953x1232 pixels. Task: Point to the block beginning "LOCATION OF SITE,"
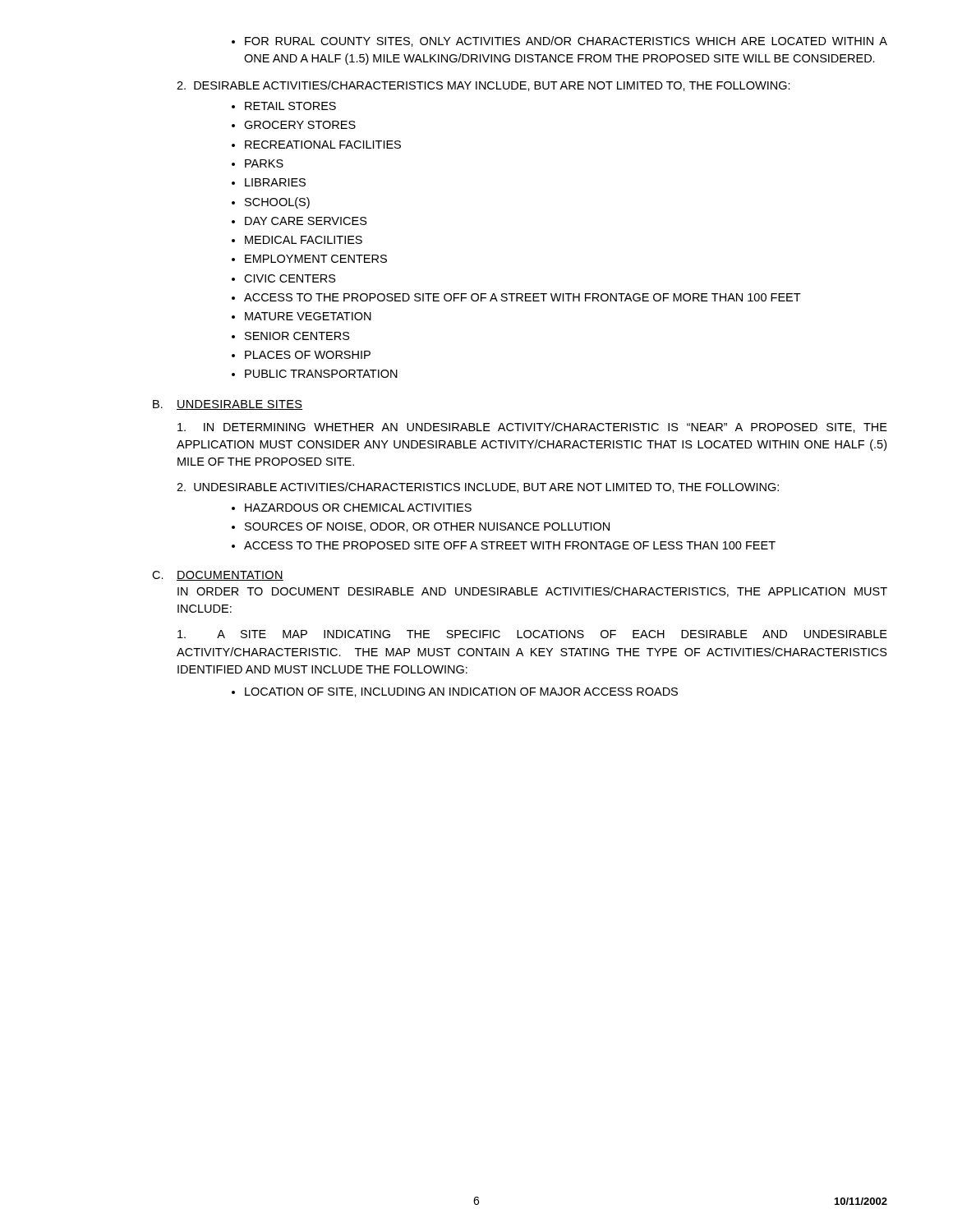coord(557,691)
